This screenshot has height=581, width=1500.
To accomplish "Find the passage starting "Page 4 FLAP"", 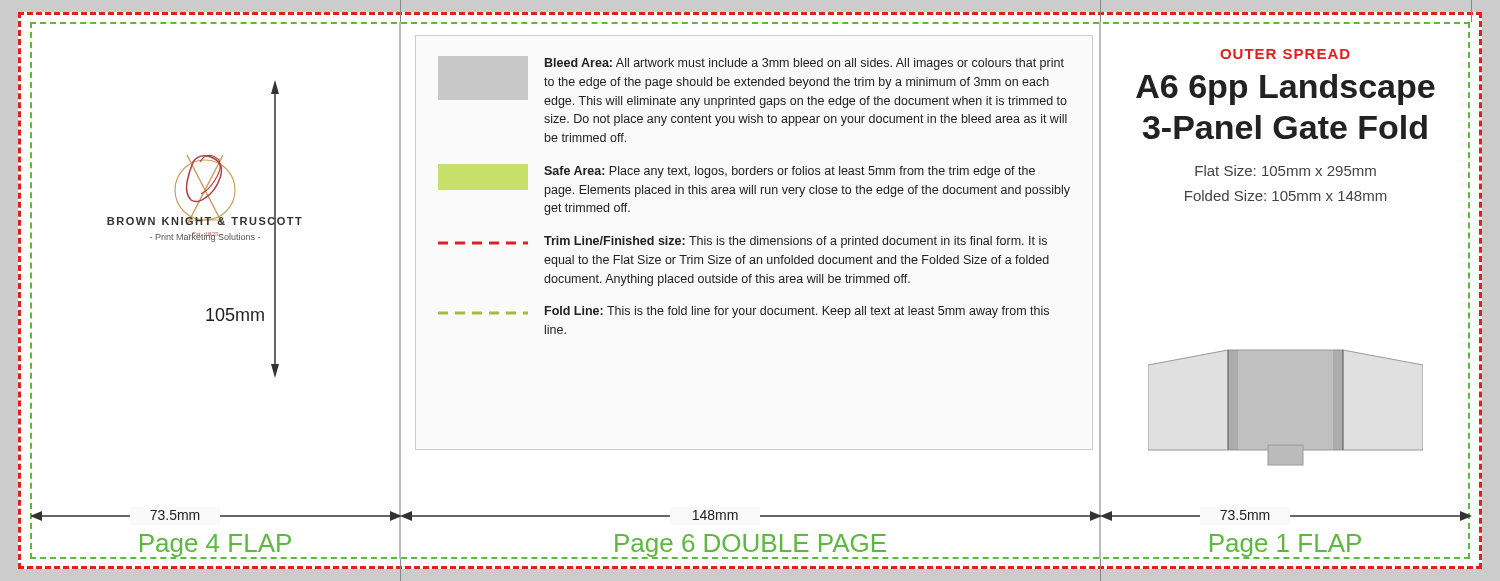I will [215, 543].
